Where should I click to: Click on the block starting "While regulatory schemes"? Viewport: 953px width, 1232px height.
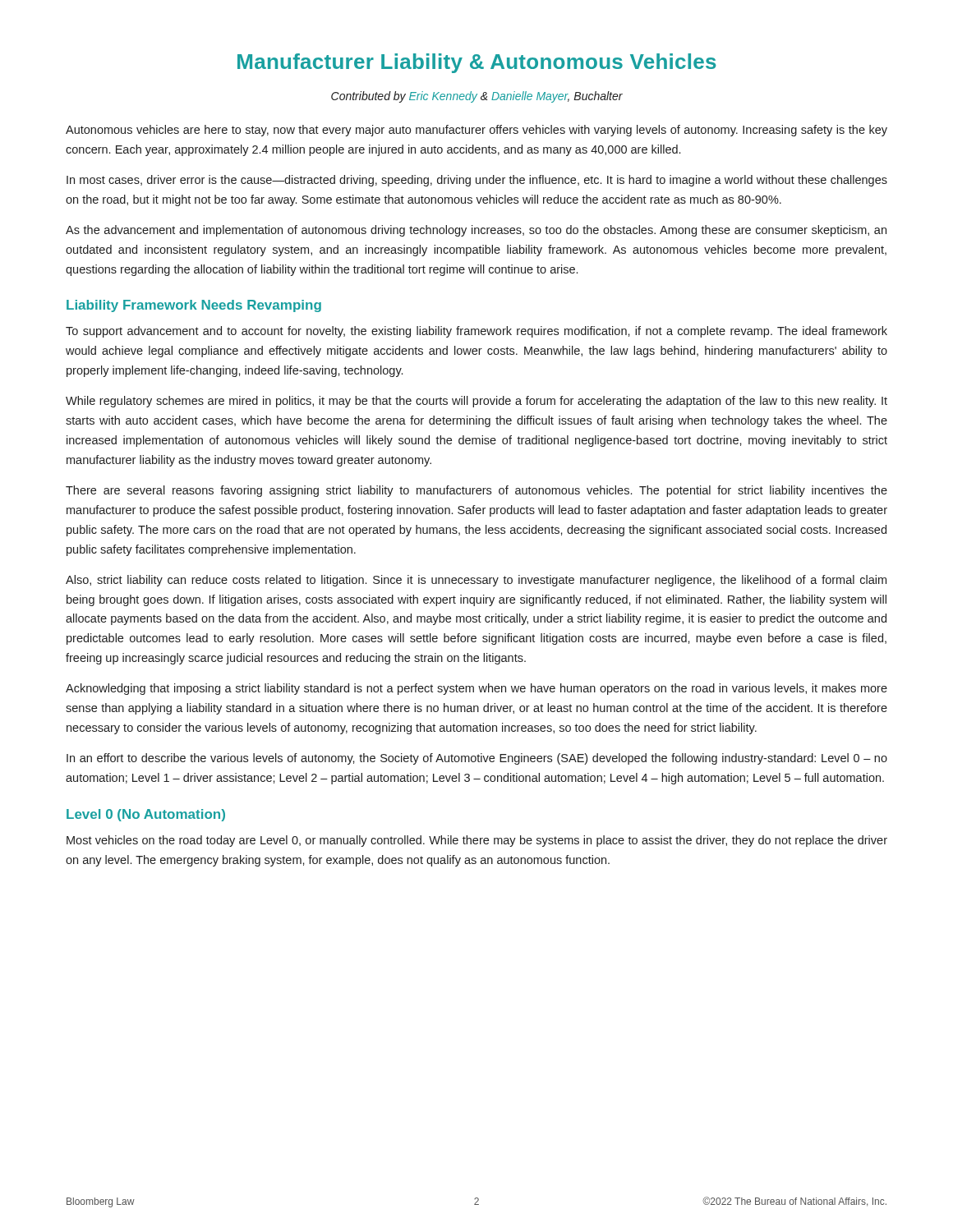476,430
